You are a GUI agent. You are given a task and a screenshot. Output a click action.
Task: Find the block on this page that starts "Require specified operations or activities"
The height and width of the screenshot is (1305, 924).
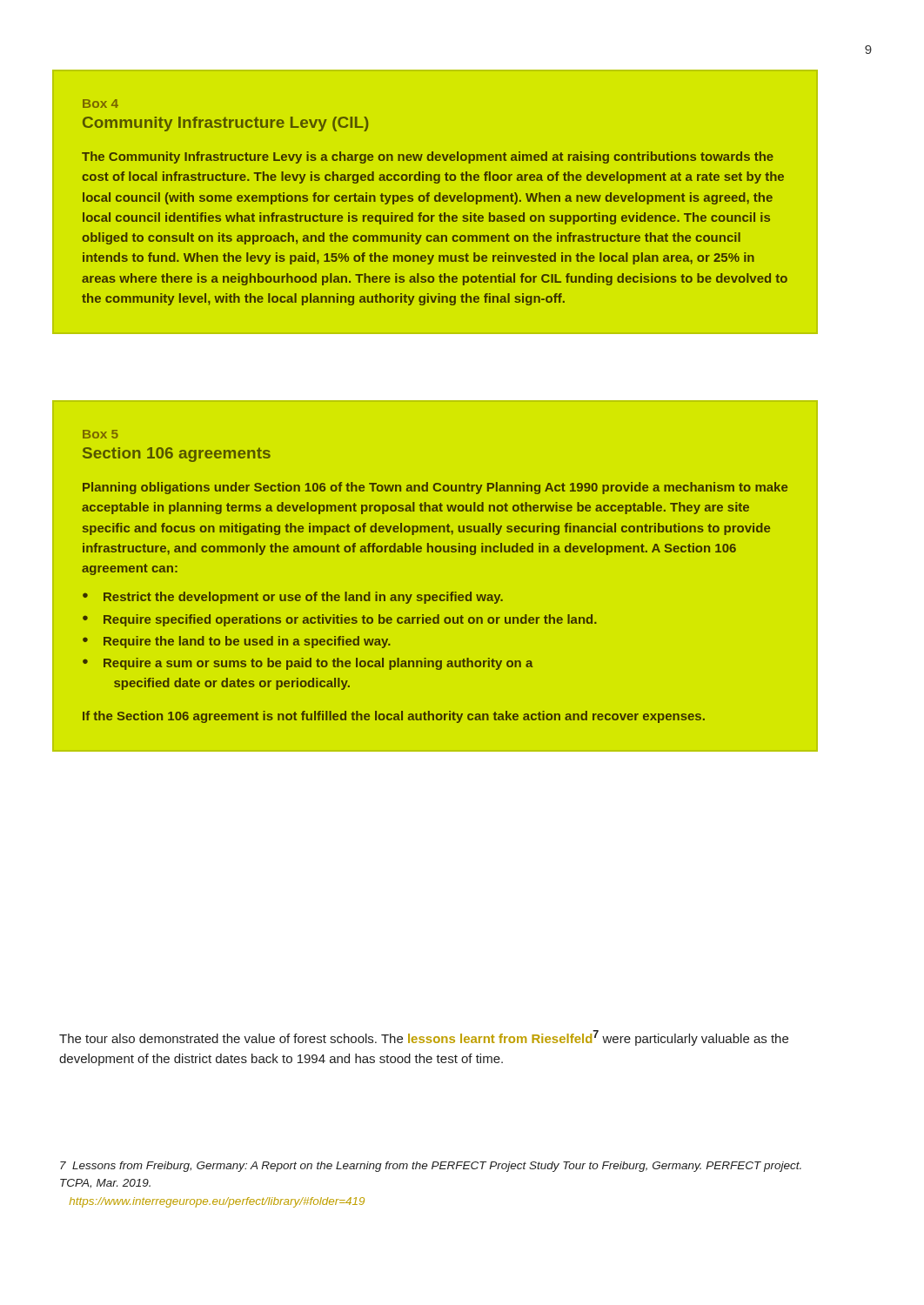click(x=350, y=619)
